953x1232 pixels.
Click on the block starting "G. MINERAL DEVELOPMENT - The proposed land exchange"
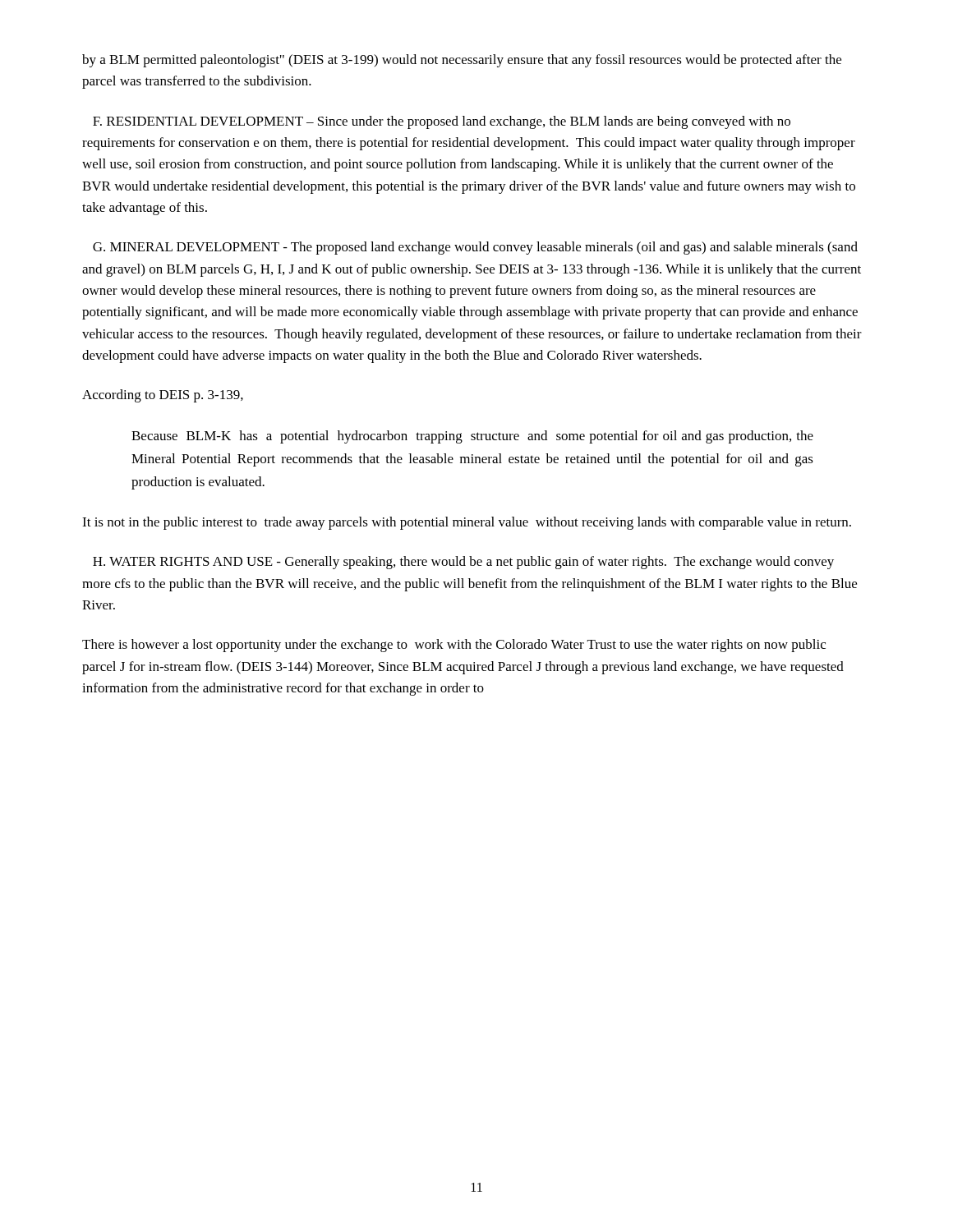click(472, 301)
